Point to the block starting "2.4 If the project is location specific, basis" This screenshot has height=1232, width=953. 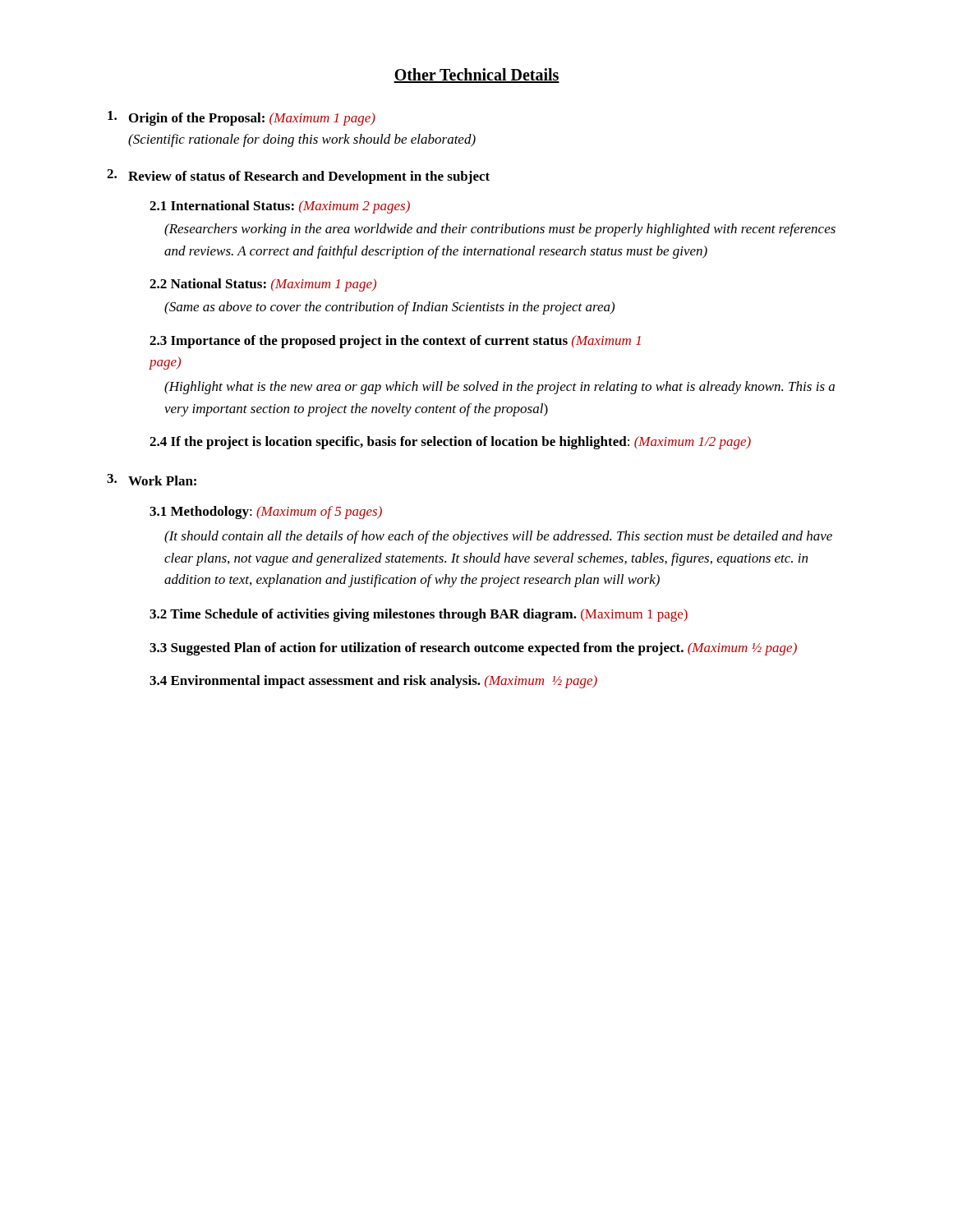click(498, 442)
